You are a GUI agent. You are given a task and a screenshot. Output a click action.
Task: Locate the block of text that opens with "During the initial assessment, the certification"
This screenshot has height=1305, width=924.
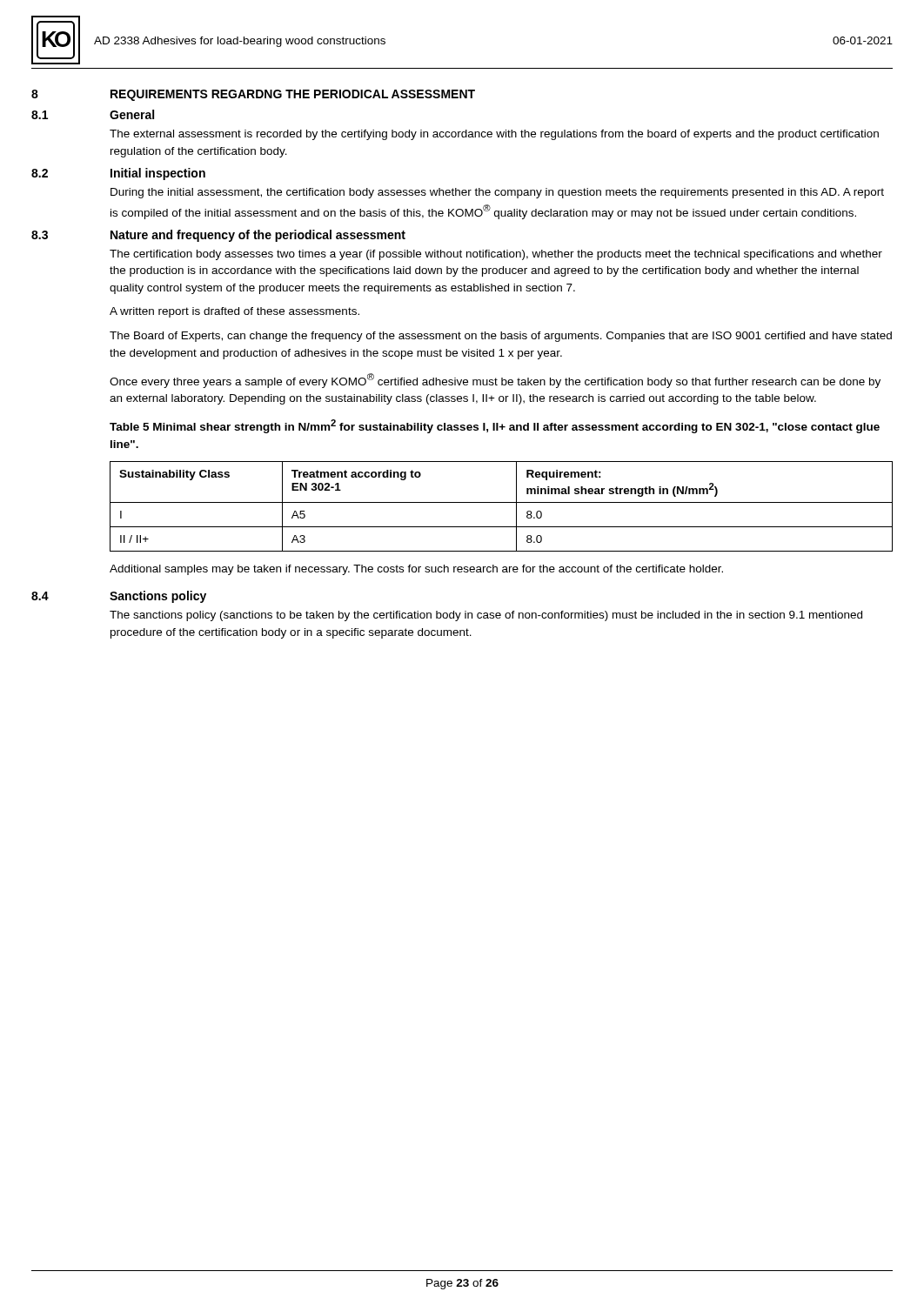[x=462, y=202]
